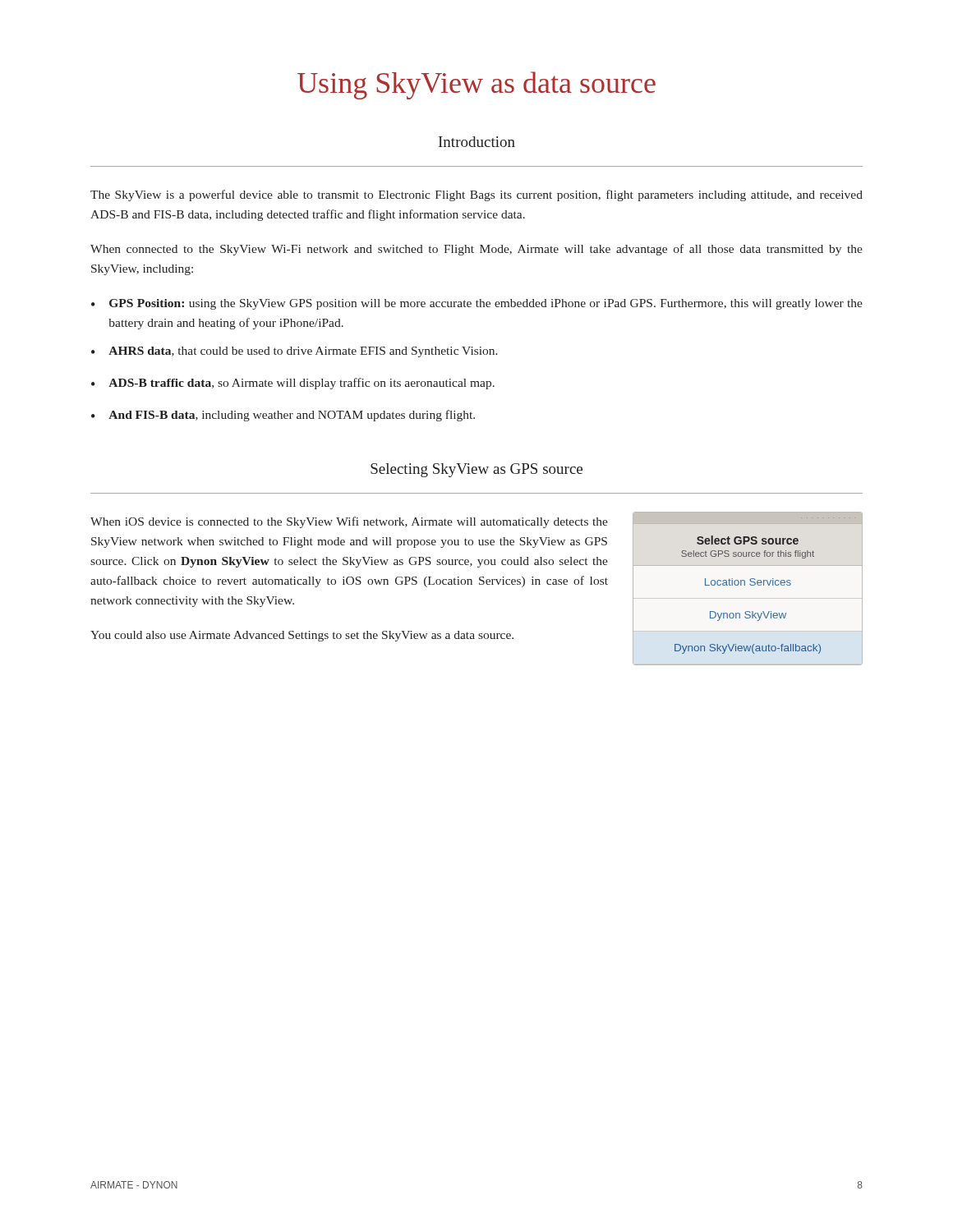
Task: Navigate to the passage starting "Selecting SkyView as GPS source"
Action: tap(476, 468)
